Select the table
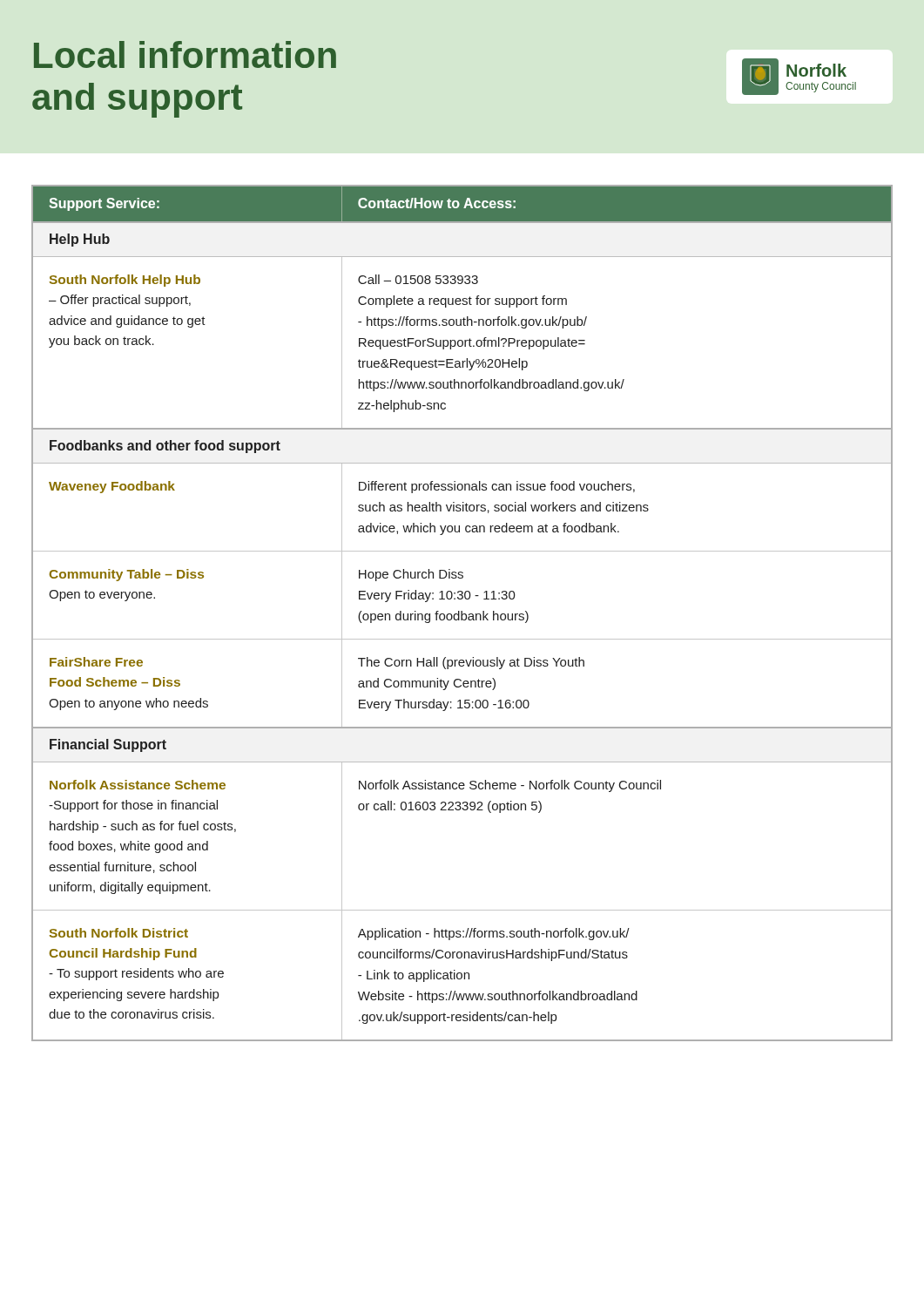Image resolution: width=924 pixels, height=1307 pixels. click(x=462, y=613)
